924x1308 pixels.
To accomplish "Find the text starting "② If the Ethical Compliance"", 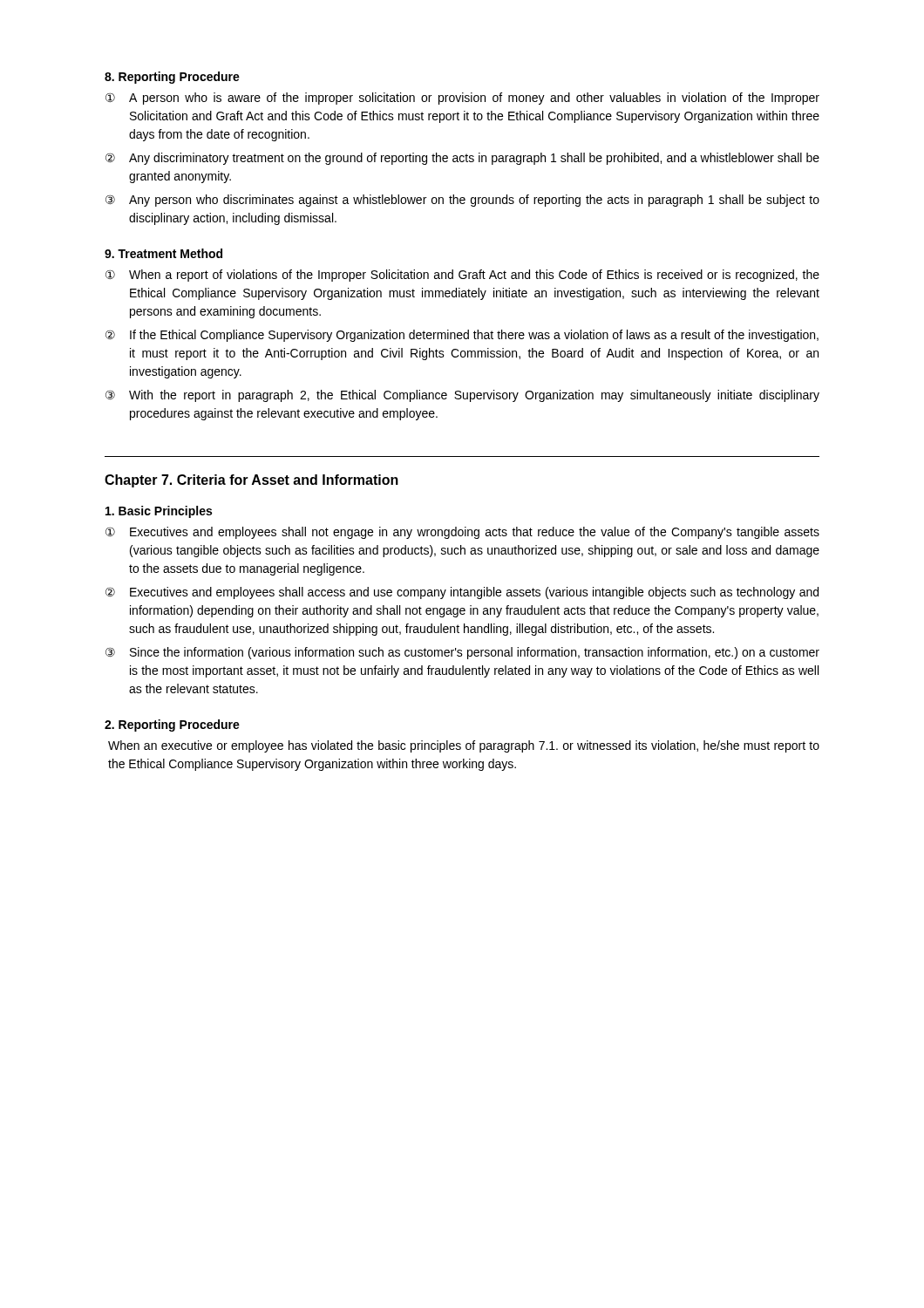I will 462,354.
